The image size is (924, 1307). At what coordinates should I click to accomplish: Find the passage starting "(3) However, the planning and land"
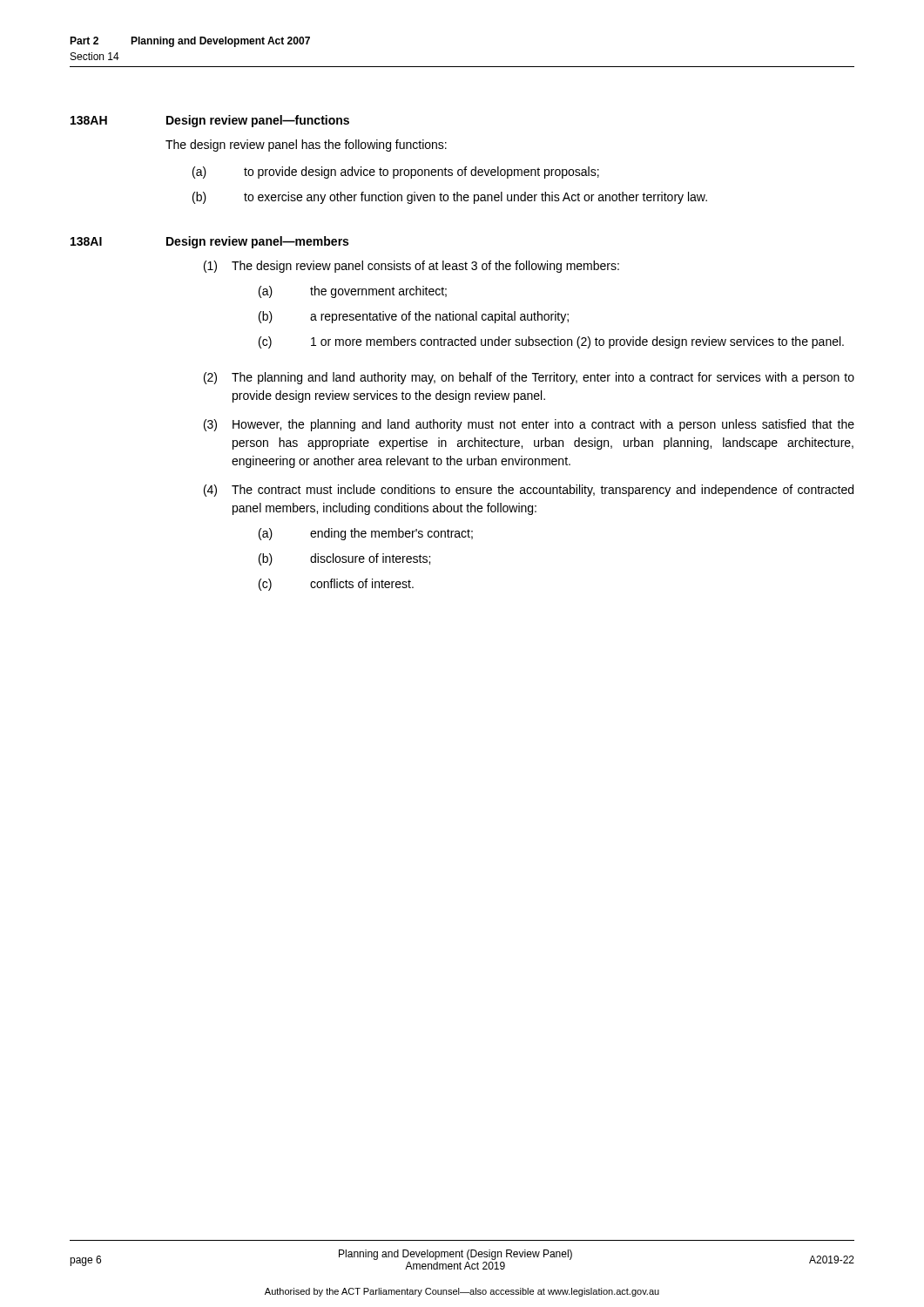click(x=510, y=443)
